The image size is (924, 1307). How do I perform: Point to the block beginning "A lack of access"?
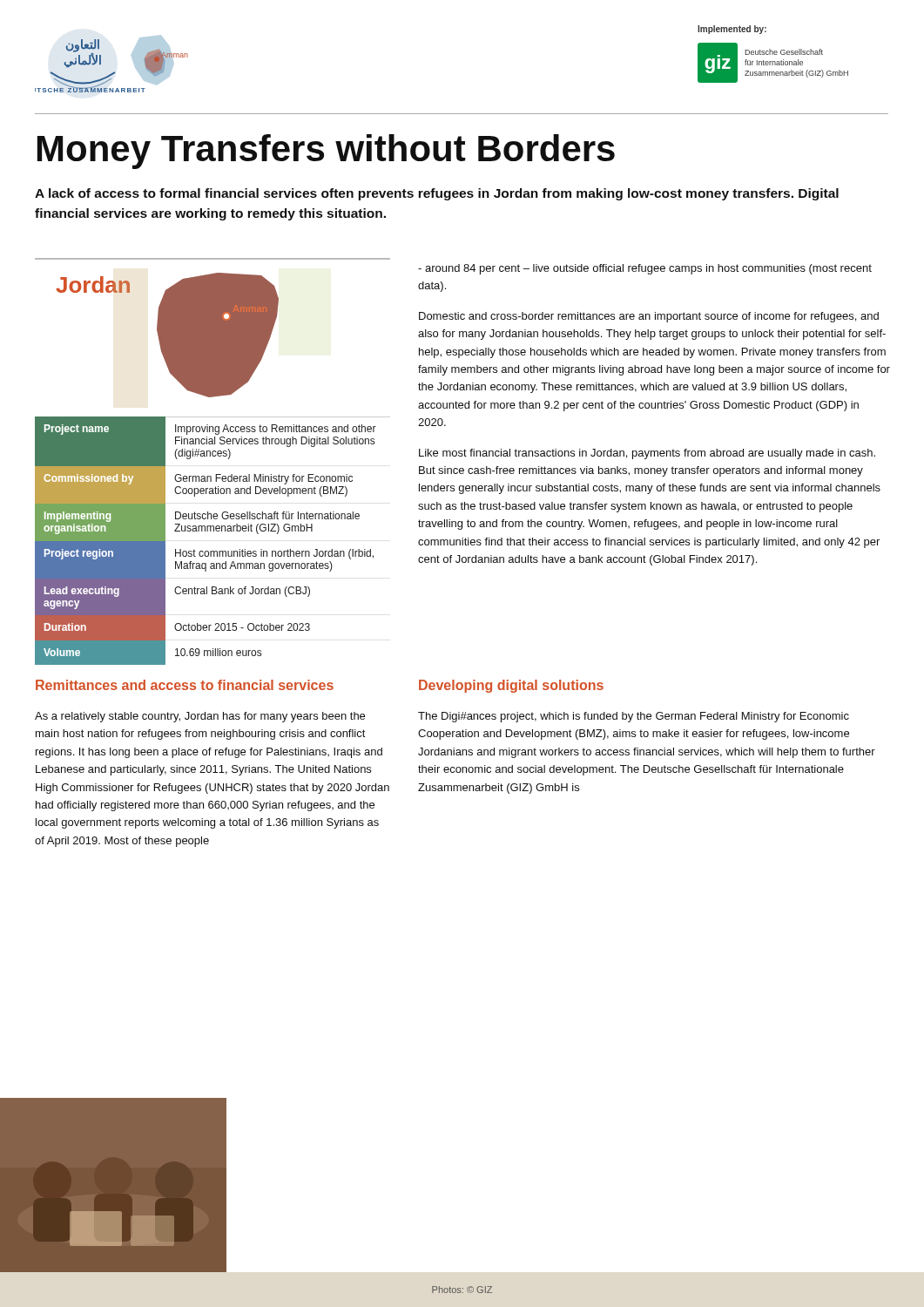(462, 203)
